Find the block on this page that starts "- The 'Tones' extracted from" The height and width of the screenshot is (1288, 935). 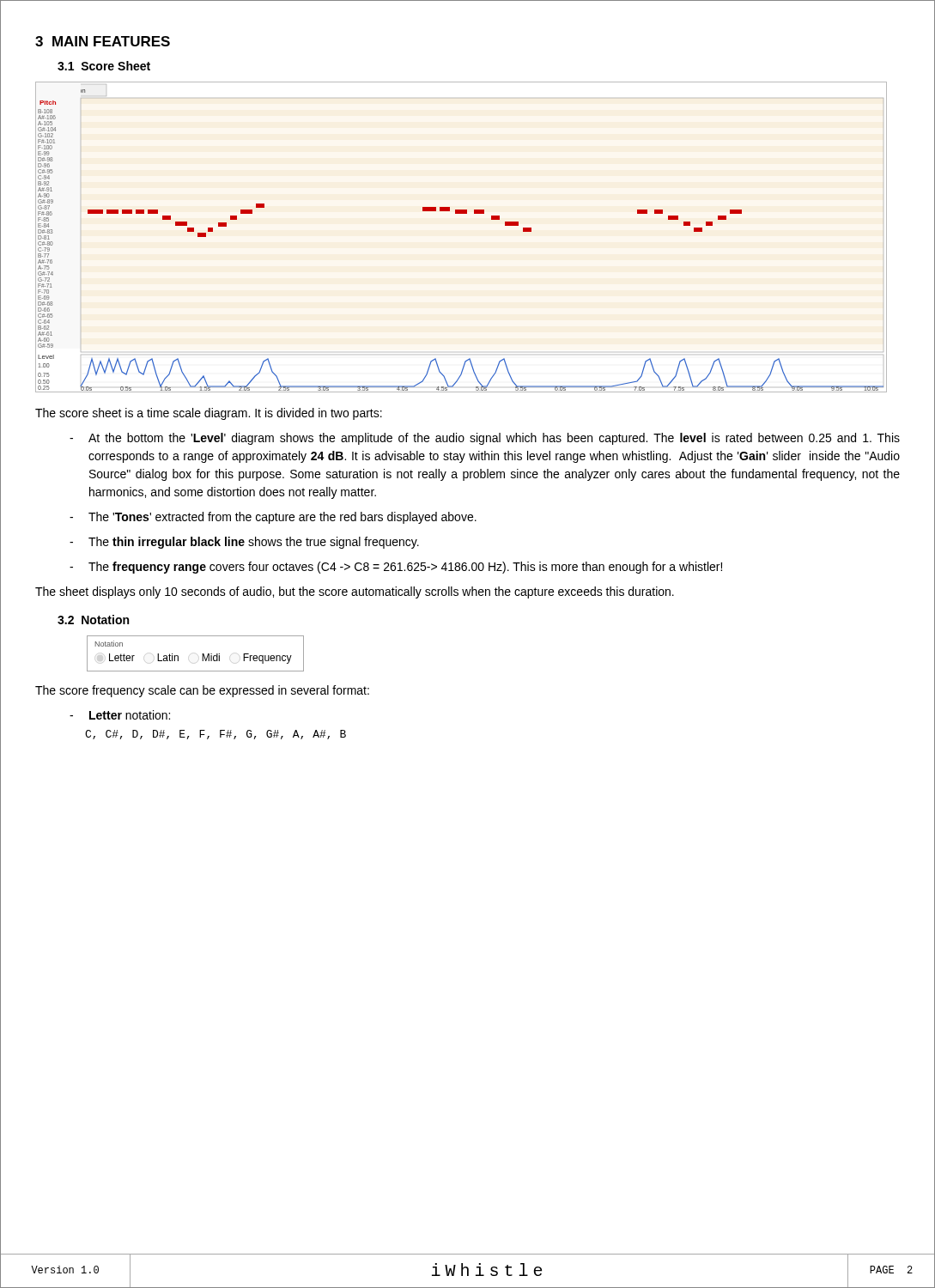pos(273,517)
